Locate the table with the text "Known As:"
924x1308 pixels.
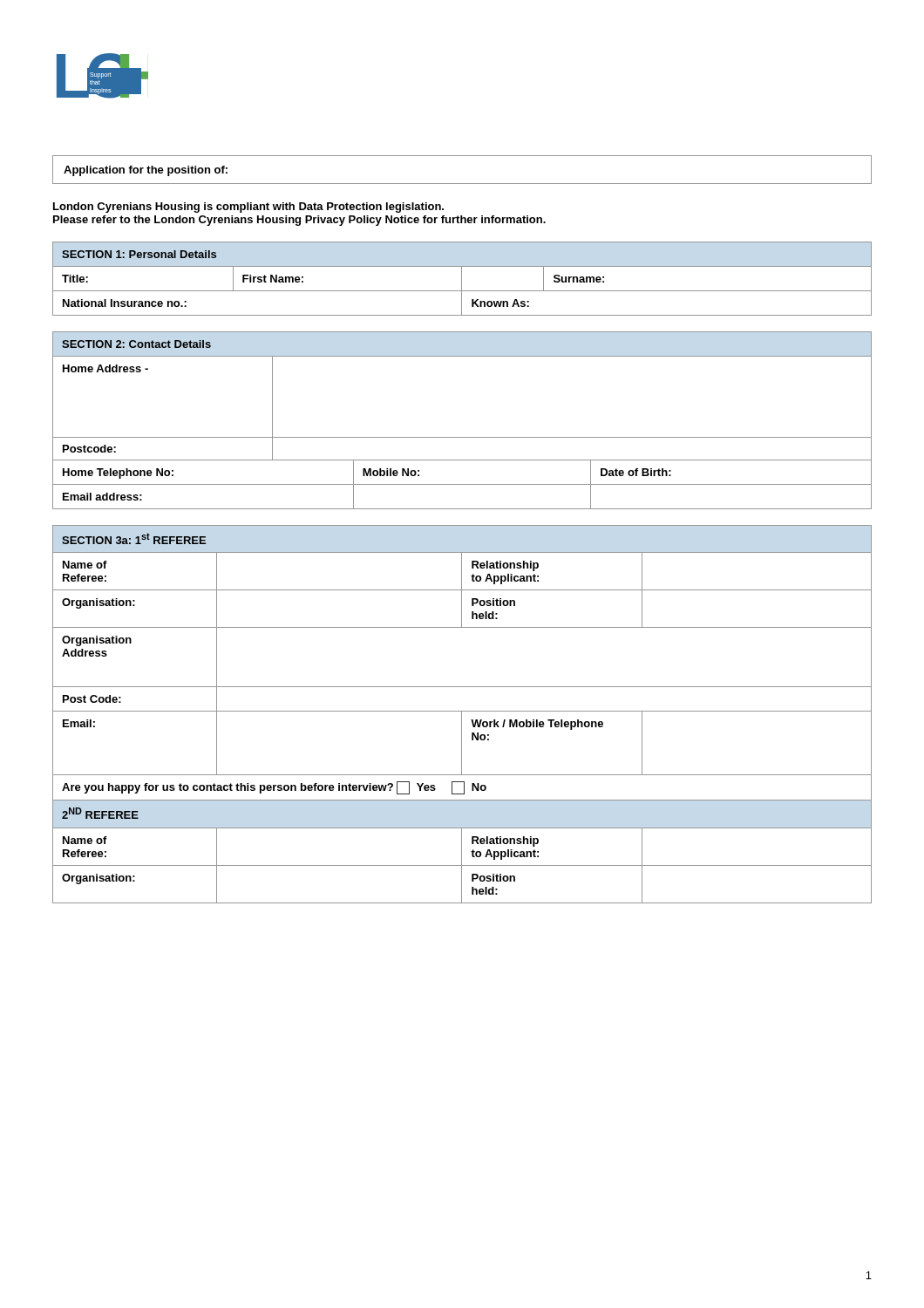(x=462, y=279)
